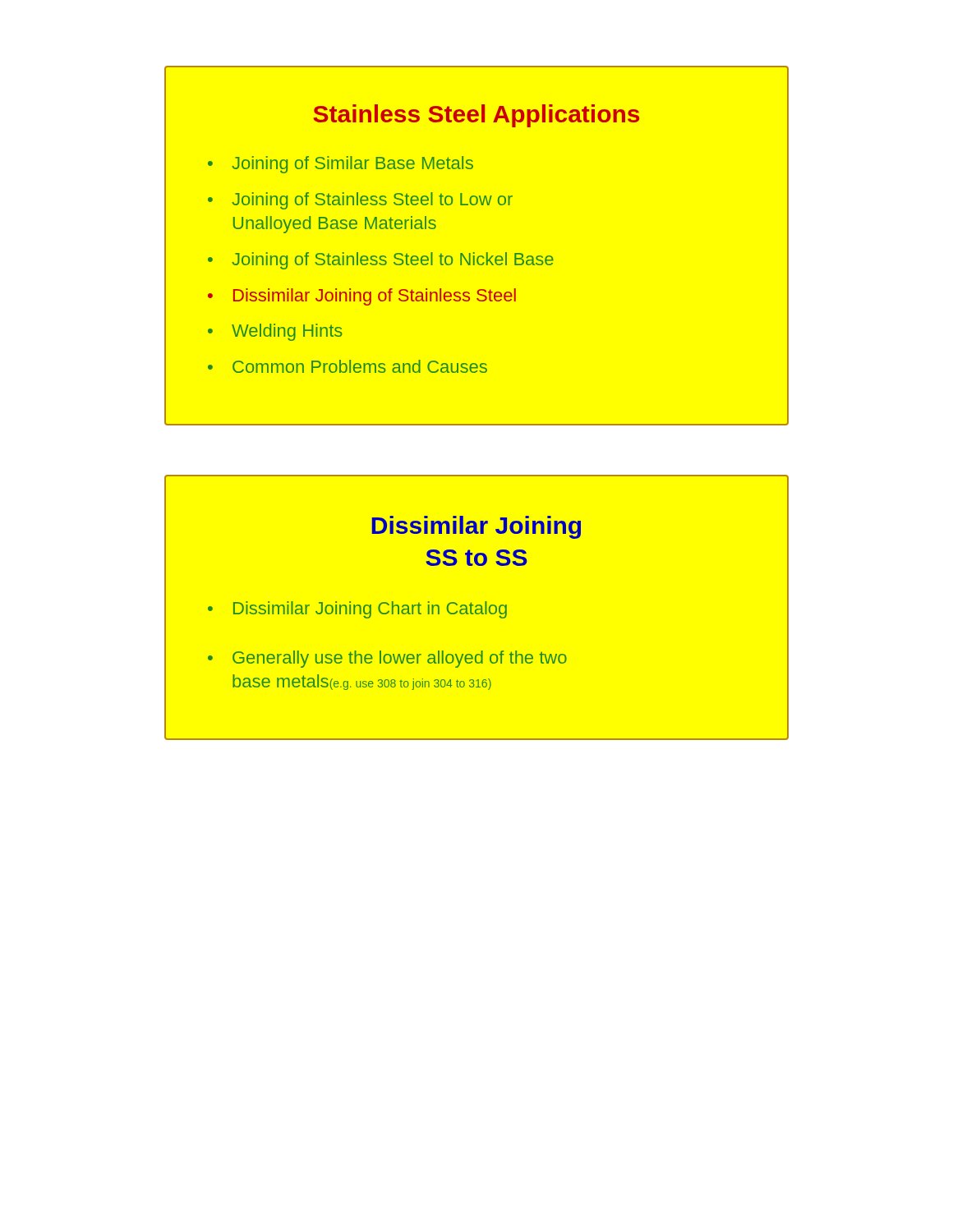The height and width of the screenshot is (1232, 953).
Task: Locate the title that opens with "Stainless Steel Applications Joining of Similar Base"
Action: [x=476, y=116]
